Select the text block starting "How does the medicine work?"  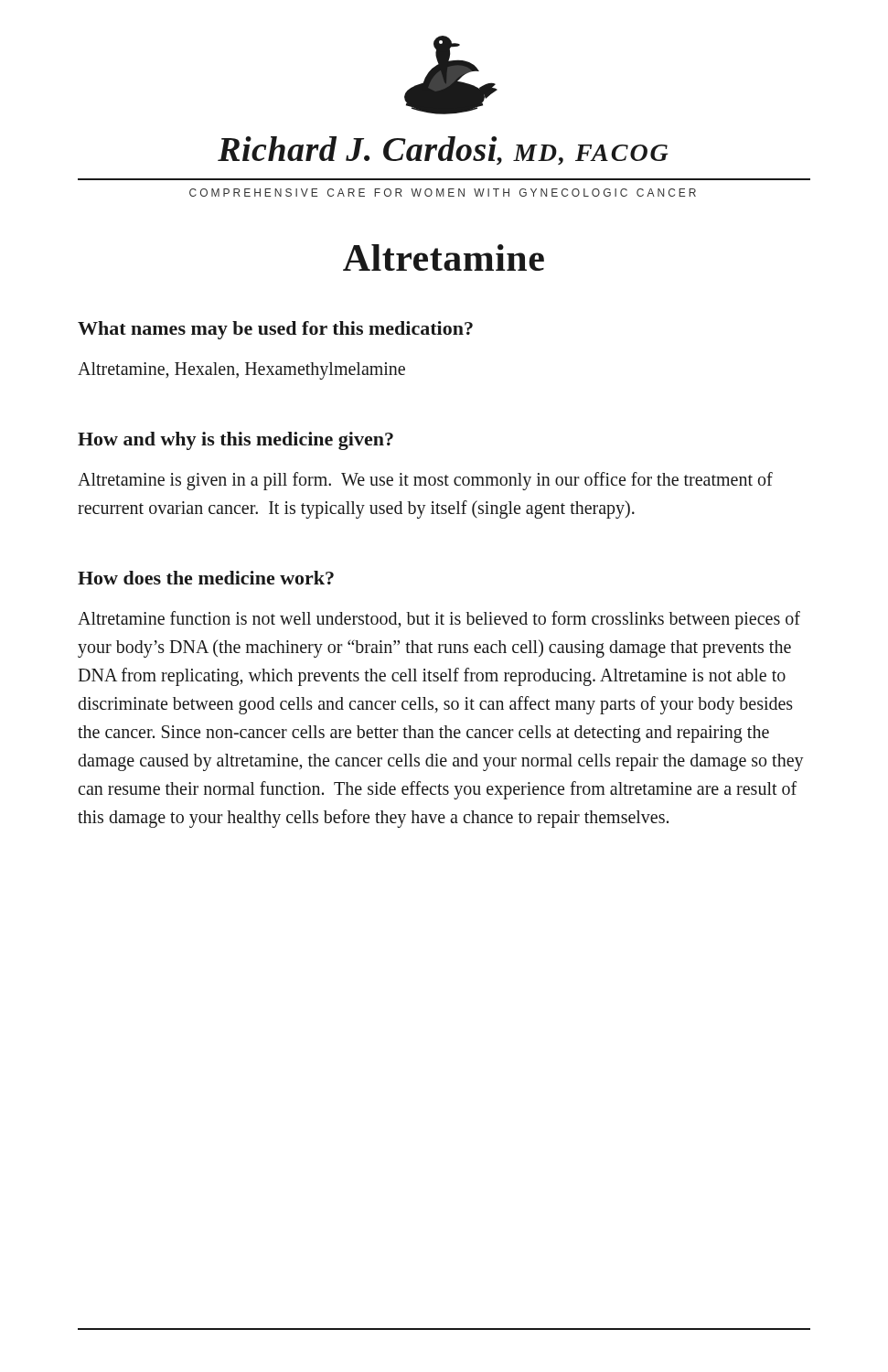[x=206, y=578]
